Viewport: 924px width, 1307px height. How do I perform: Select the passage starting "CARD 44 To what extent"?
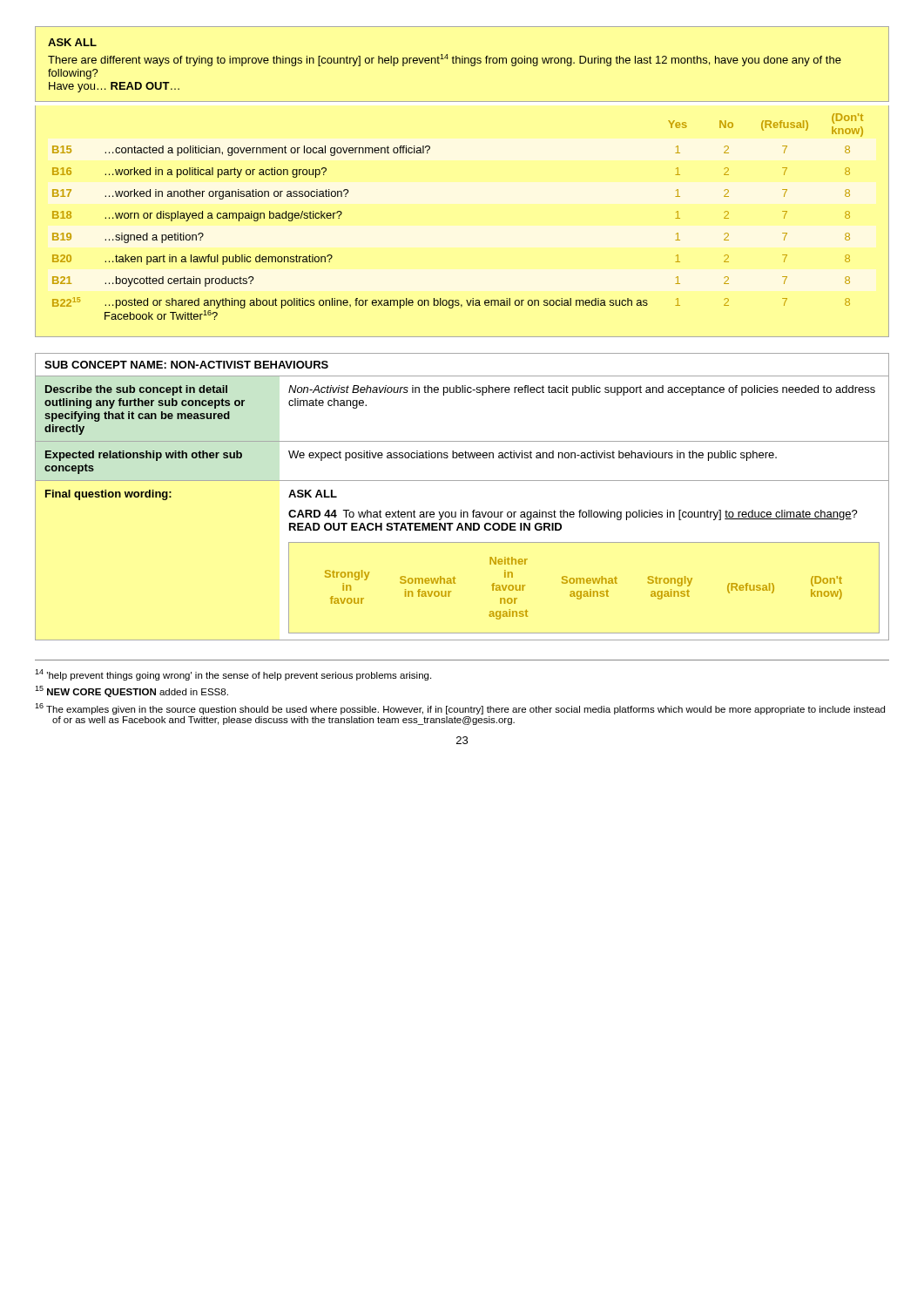pos(573,520)
